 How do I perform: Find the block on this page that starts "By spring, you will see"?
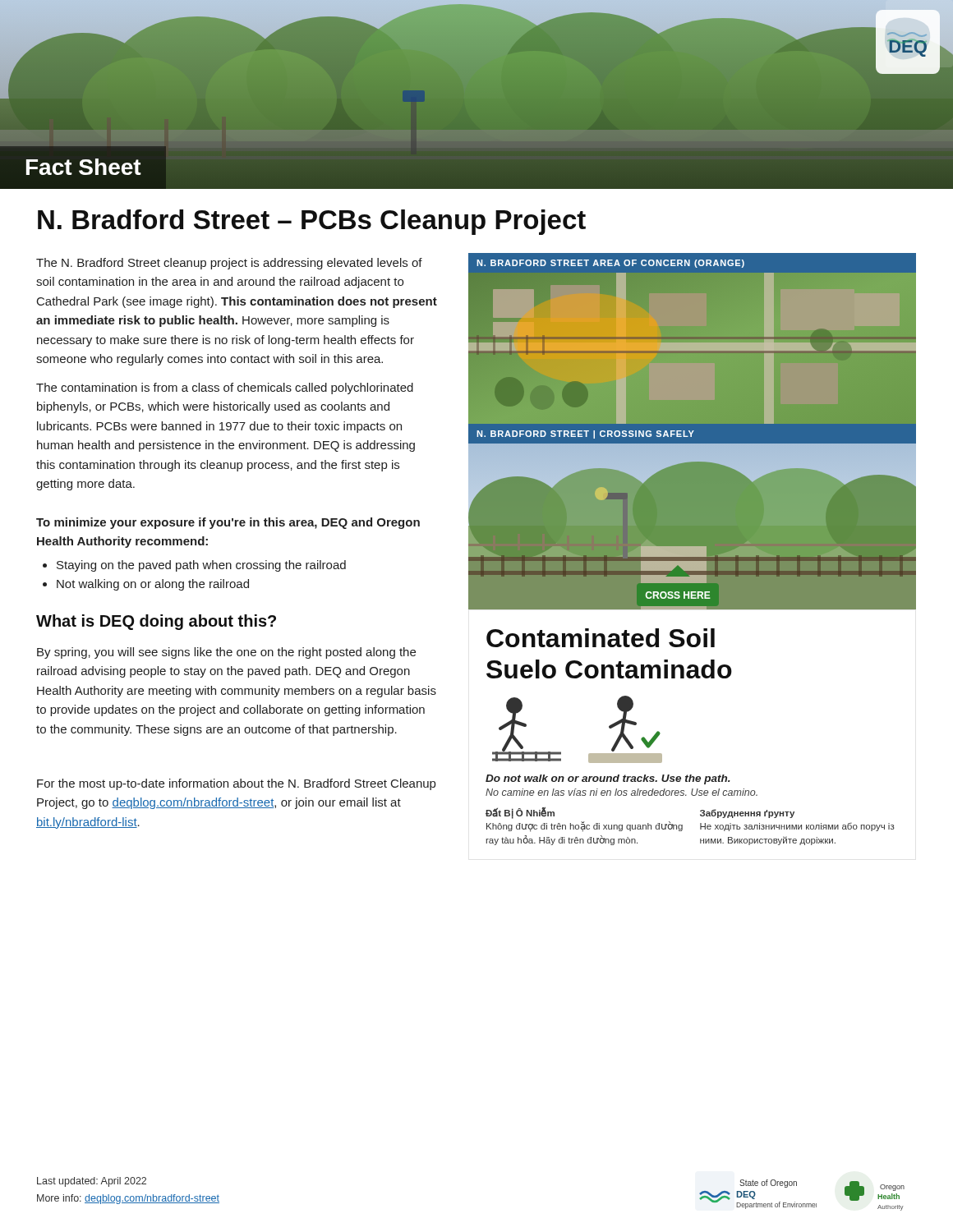[x=236, y=690]
